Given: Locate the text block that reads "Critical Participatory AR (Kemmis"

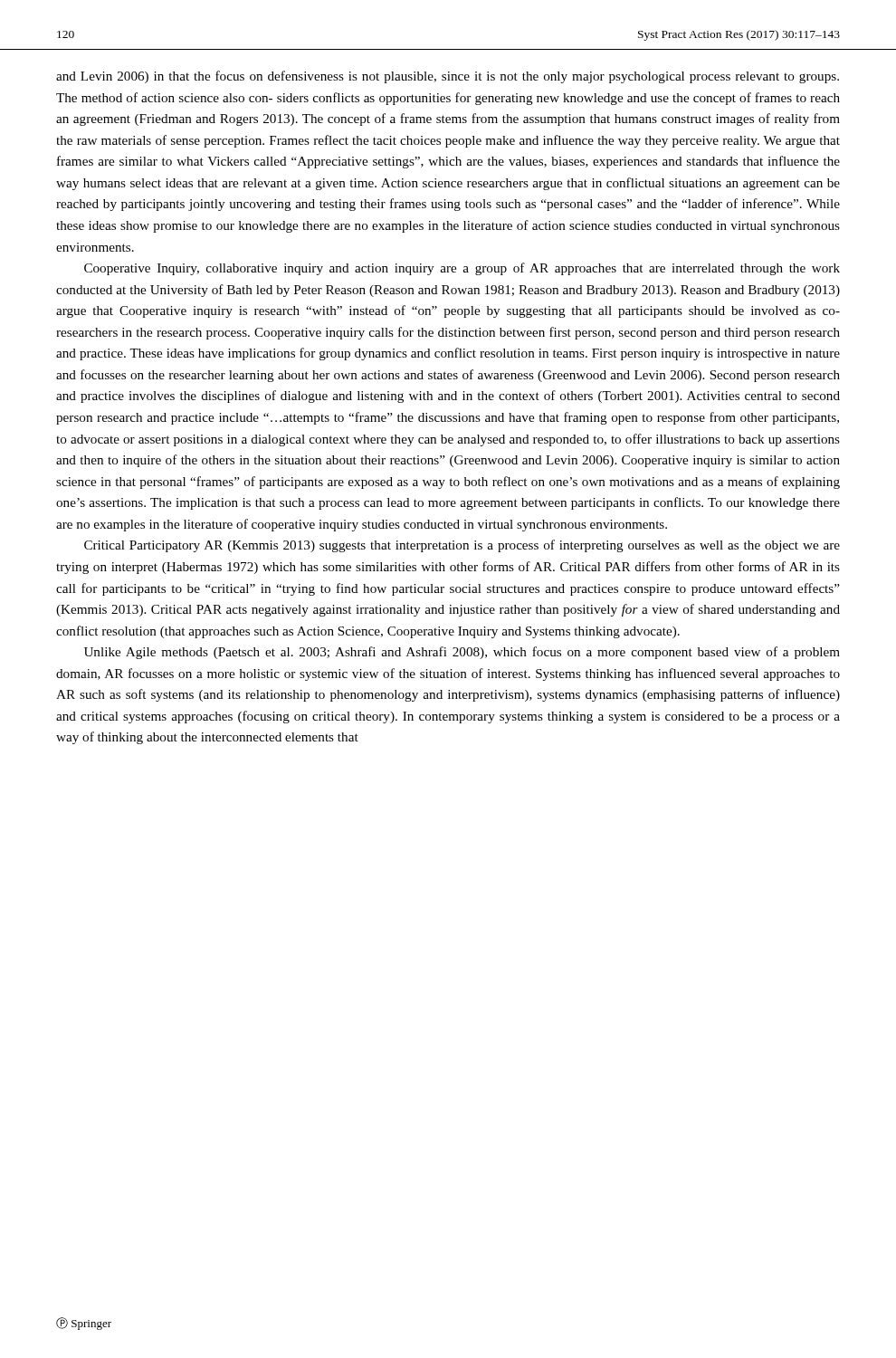Looking at the screenshot, I should coord(448,588).
